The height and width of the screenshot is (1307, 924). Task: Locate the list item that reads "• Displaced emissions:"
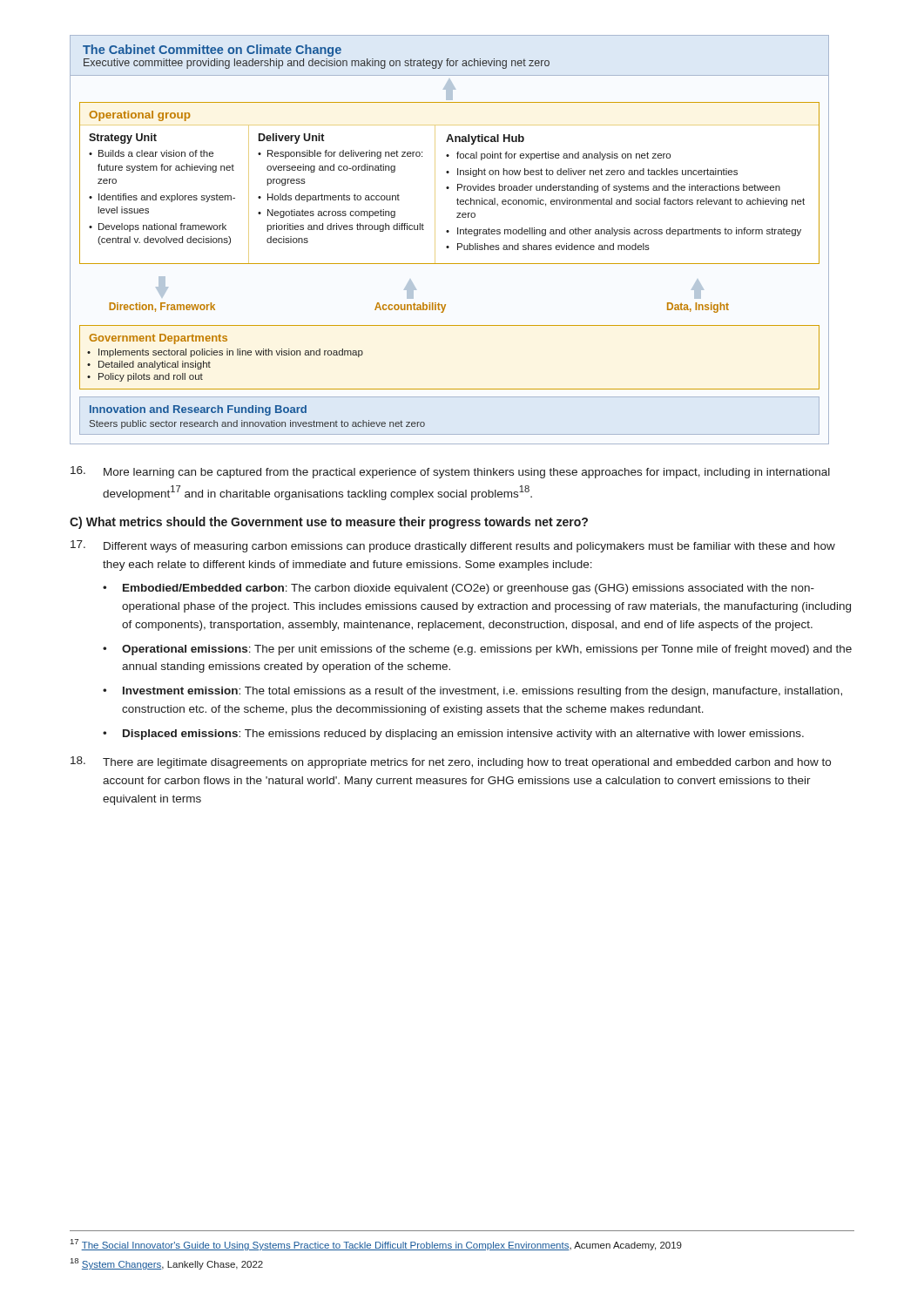(x=454, y=734)
